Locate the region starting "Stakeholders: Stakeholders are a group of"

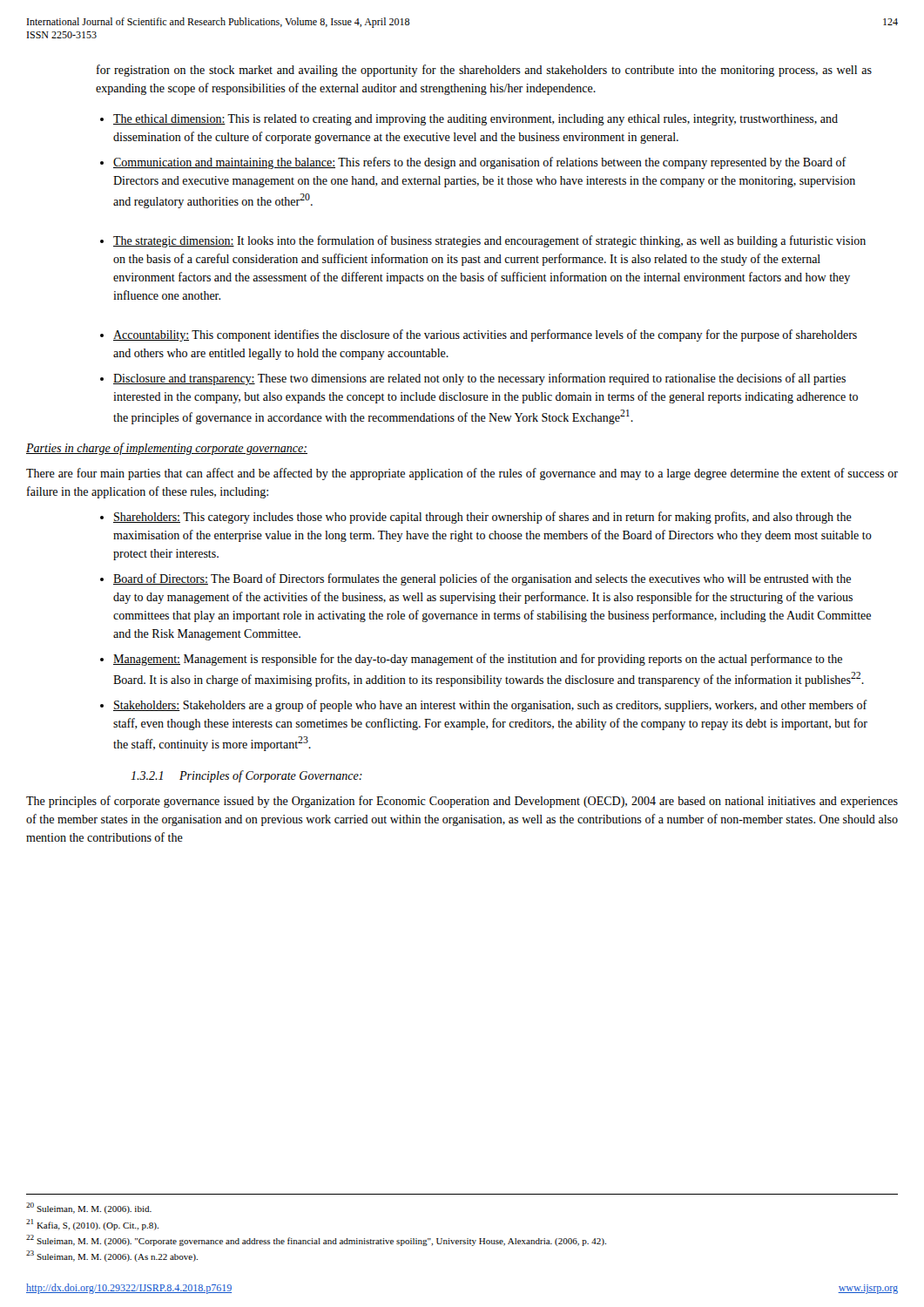490,725
